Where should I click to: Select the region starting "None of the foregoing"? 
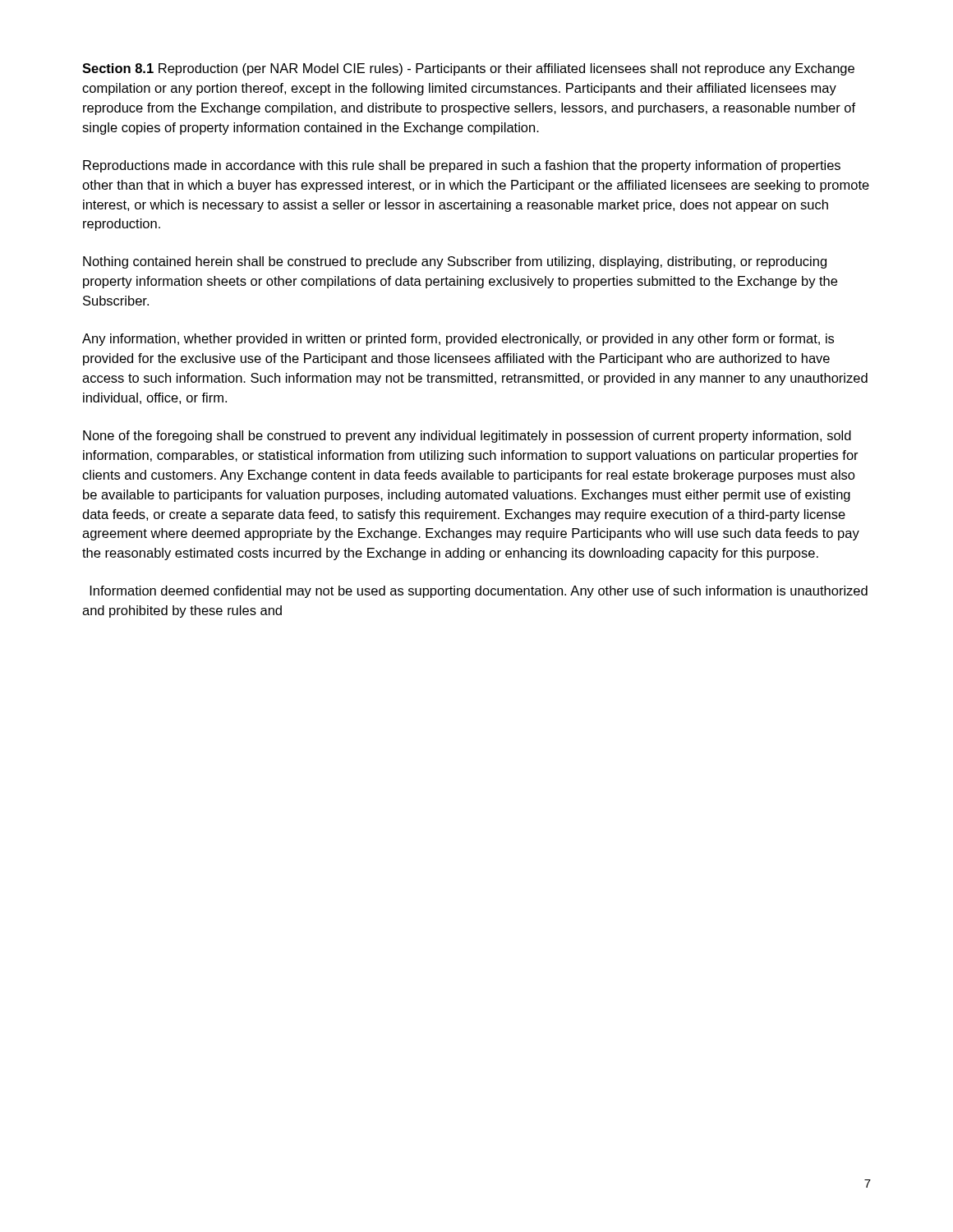(x=471, y=494)
